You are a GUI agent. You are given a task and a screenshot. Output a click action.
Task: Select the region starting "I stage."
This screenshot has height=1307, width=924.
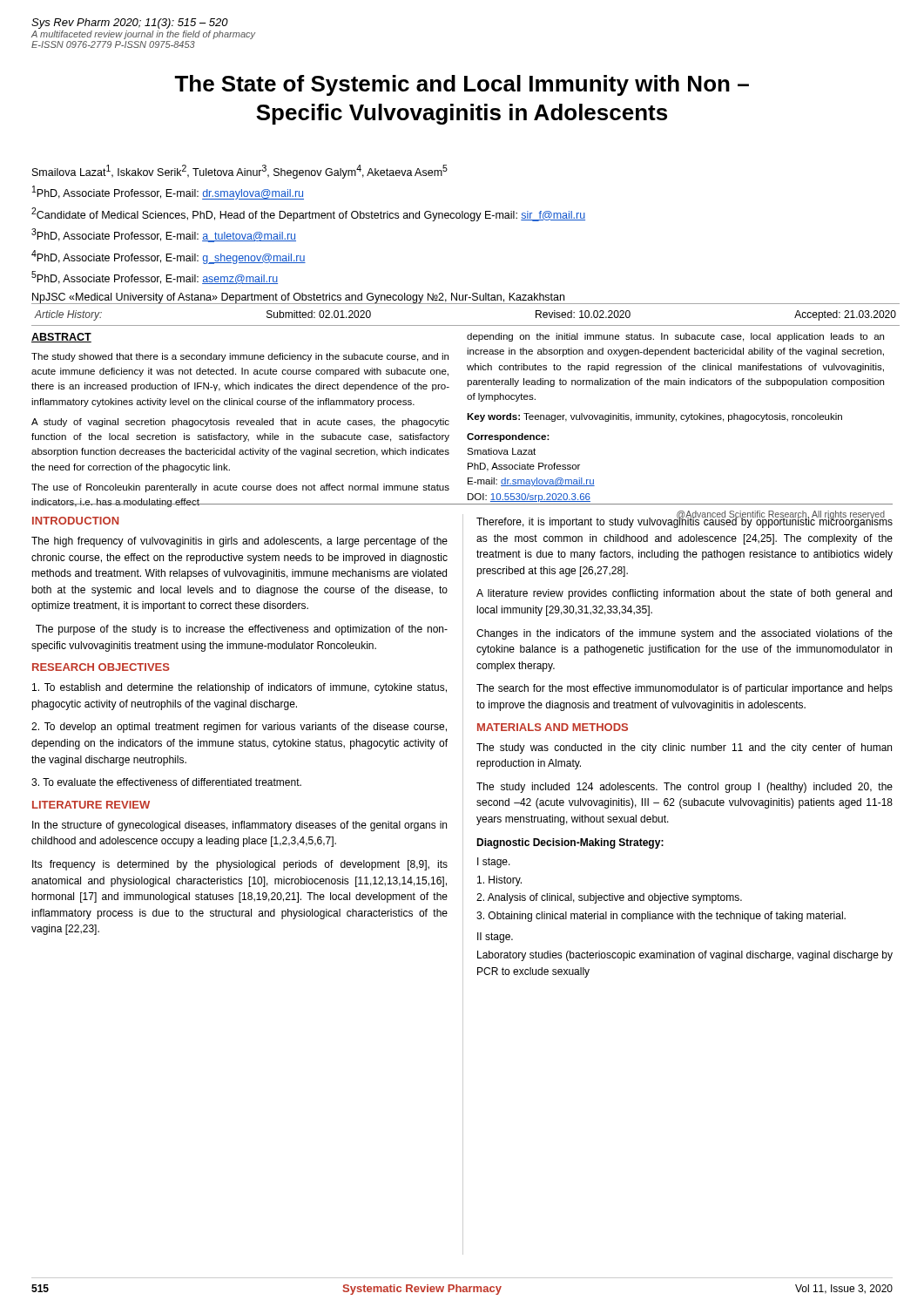pos(494,862)
